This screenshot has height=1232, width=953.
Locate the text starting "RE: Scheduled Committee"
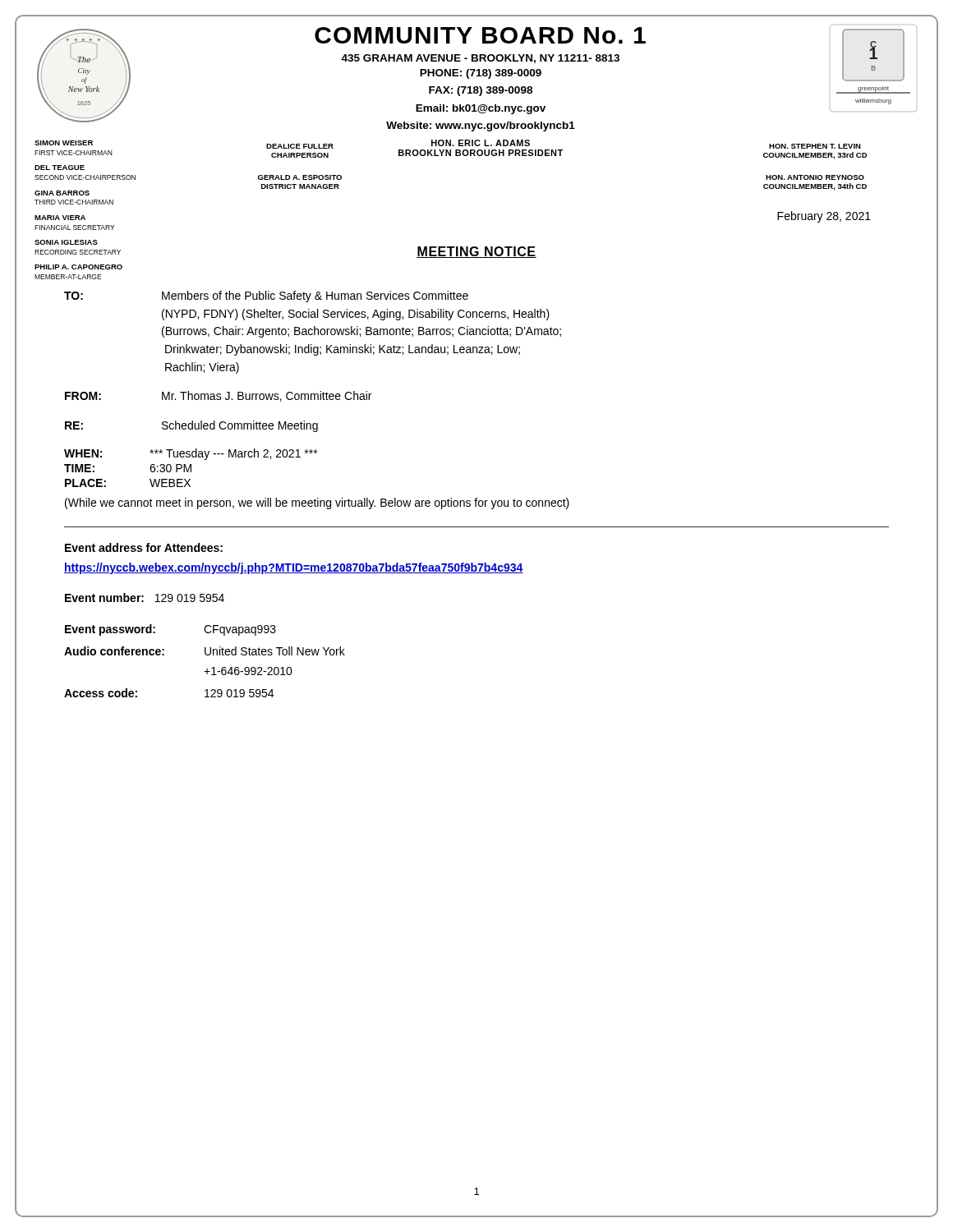click(191, 426)
